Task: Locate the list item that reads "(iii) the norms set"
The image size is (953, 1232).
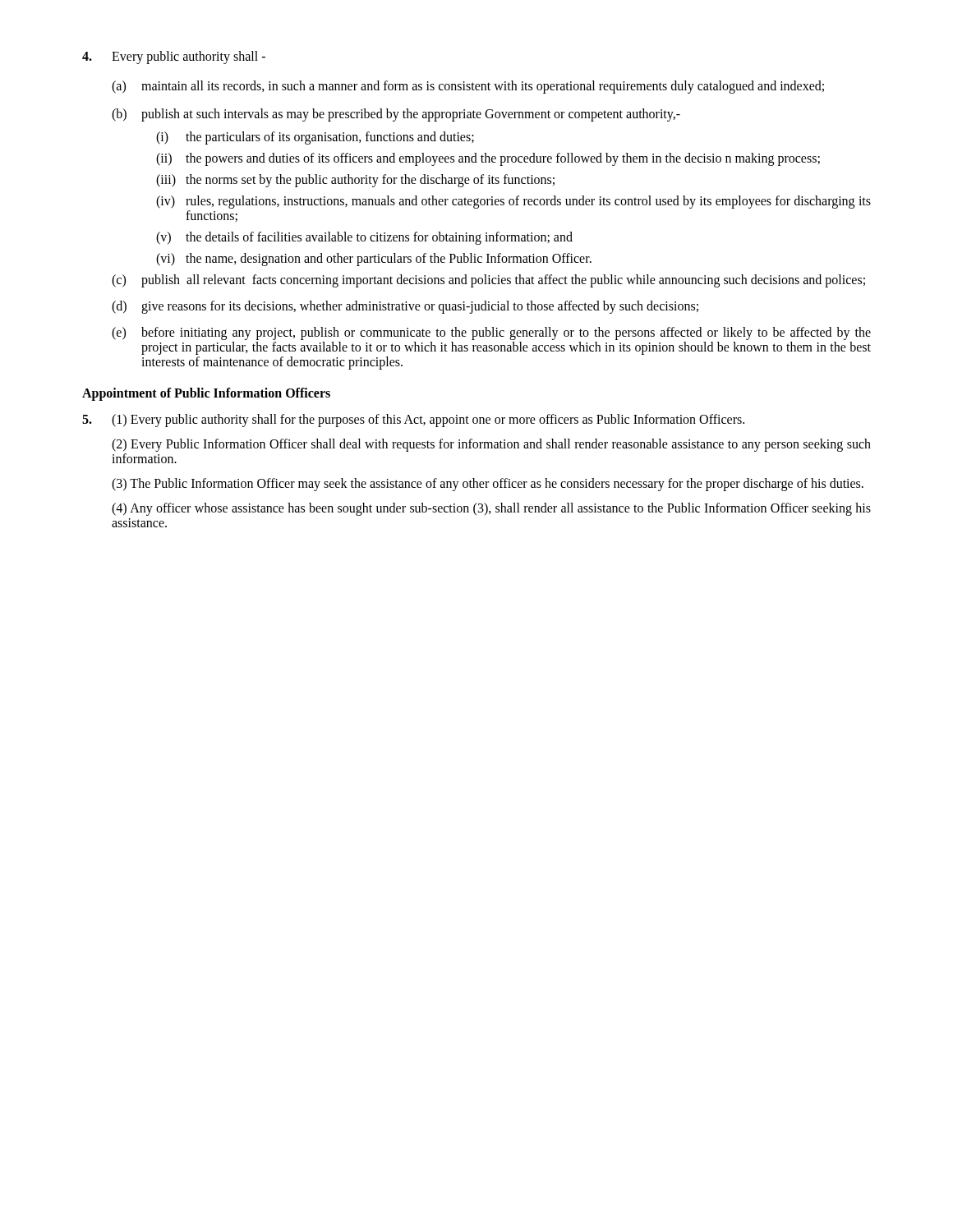Action: pos(513,180)
